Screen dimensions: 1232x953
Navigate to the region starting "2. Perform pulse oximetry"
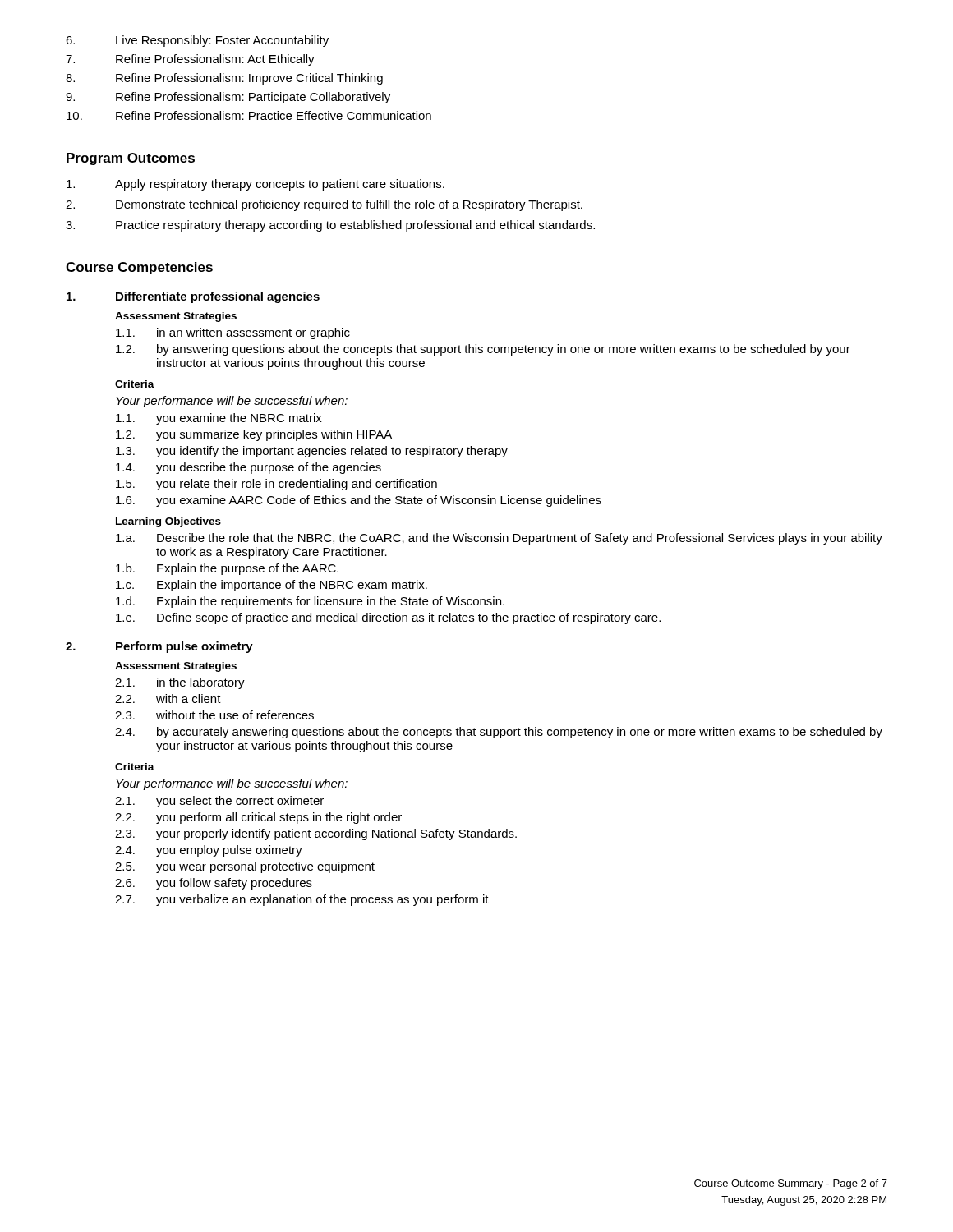(x=159, y=646)
